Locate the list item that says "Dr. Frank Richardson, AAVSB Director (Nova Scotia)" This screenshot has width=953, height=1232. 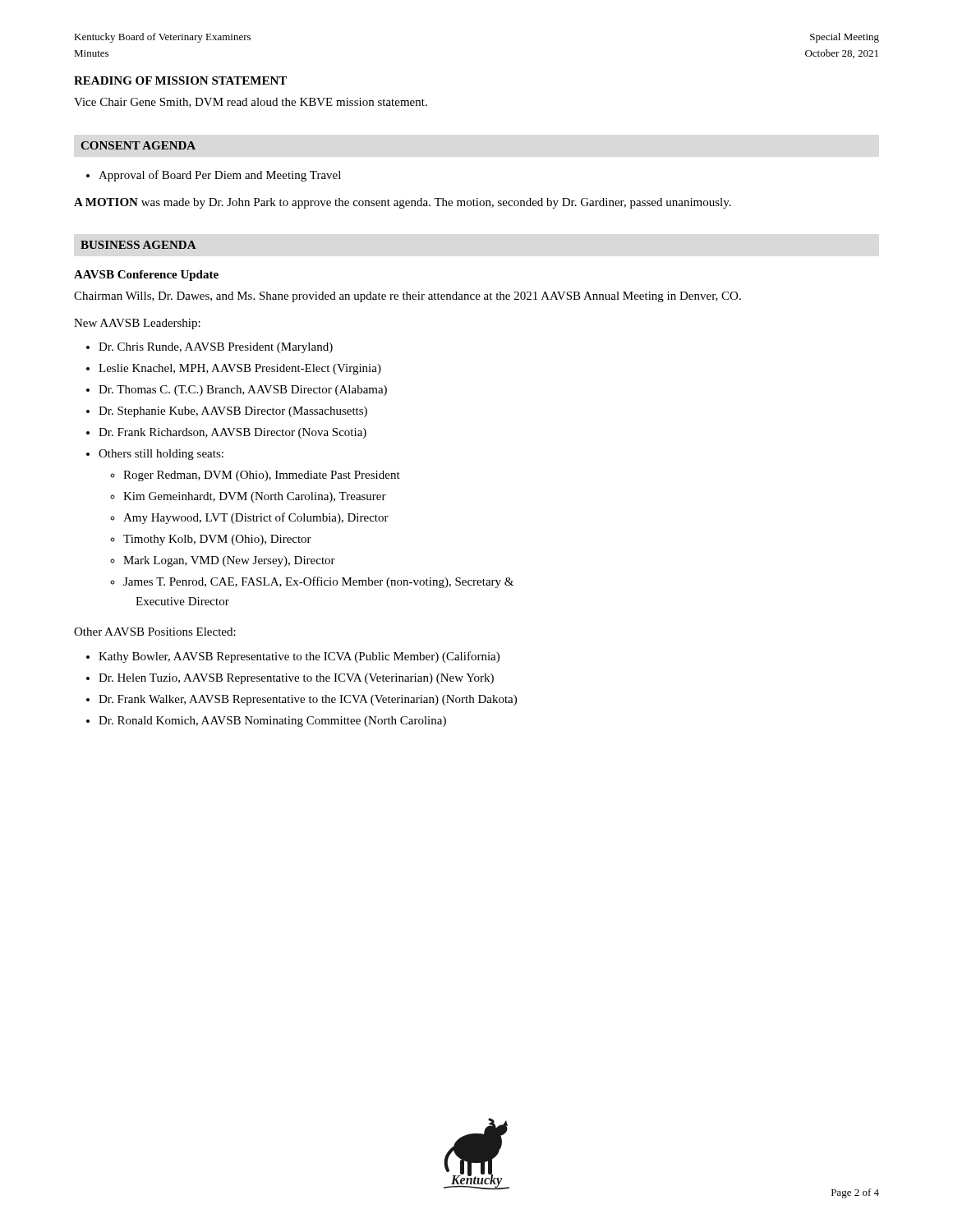(233, 432)
